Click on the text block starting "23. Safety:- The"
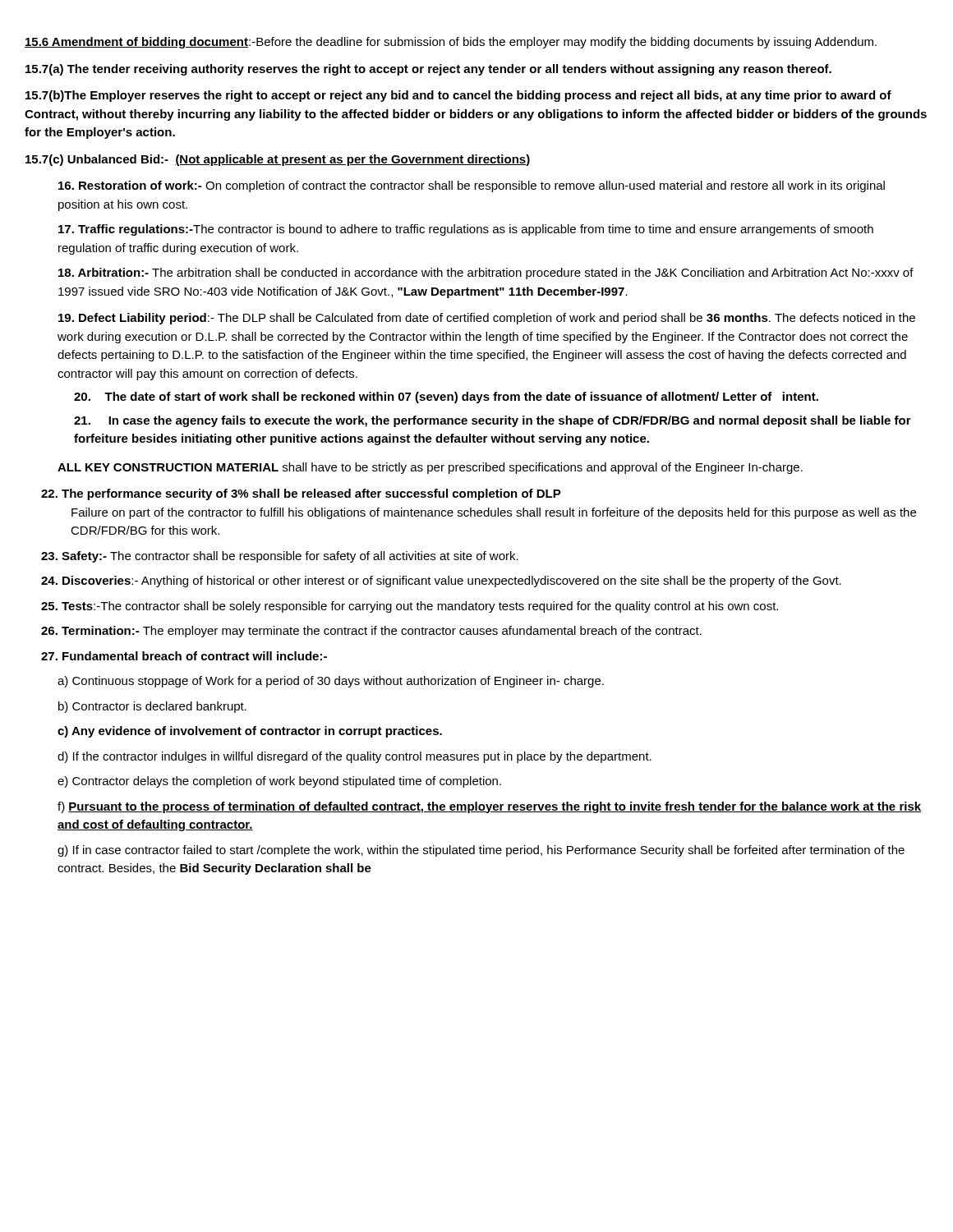Screen dimensions: 1232x953 [280, 555]
